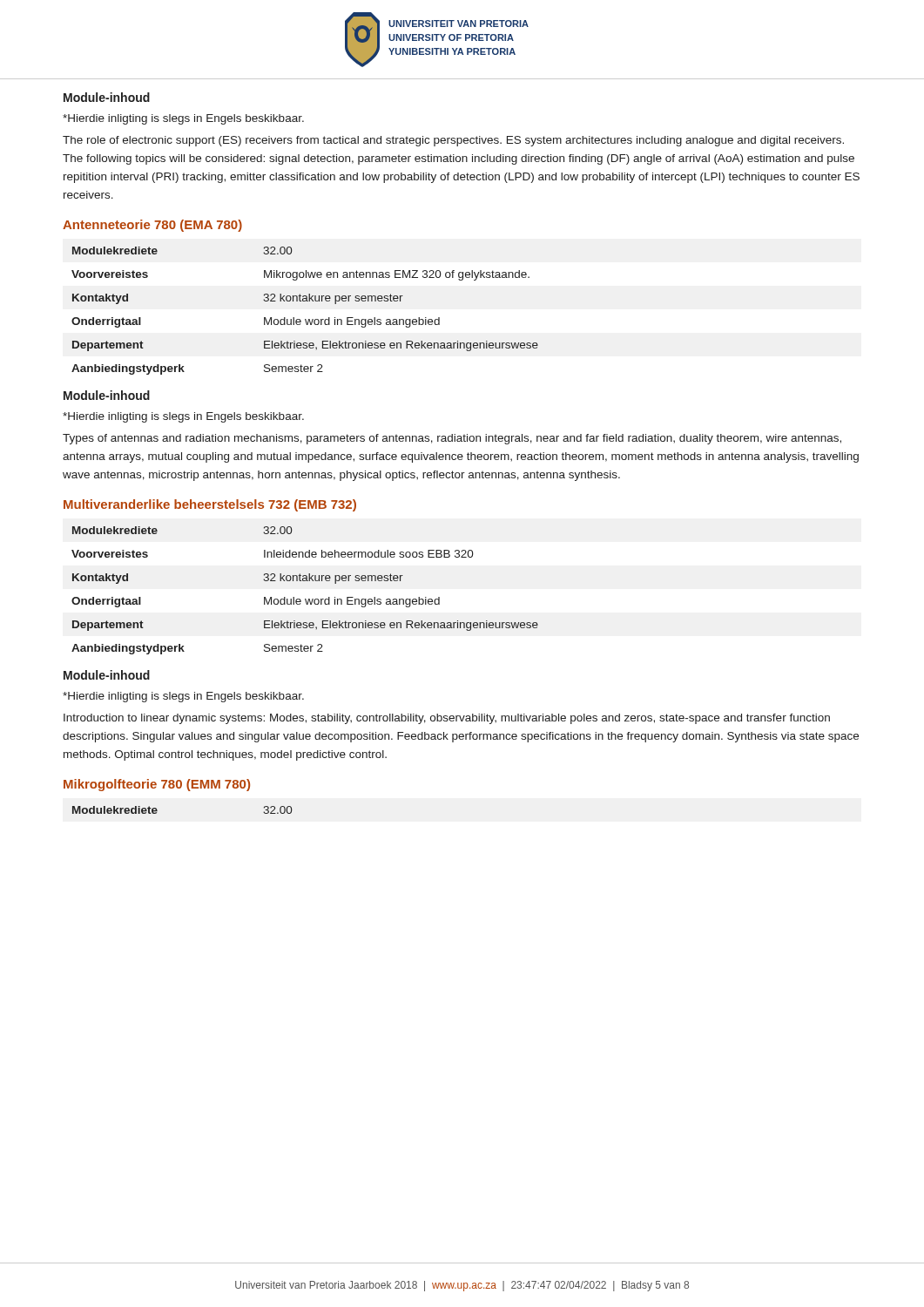This screenshot has width=924, height=1307.
Task: Locate the logo
Action: 462,39
